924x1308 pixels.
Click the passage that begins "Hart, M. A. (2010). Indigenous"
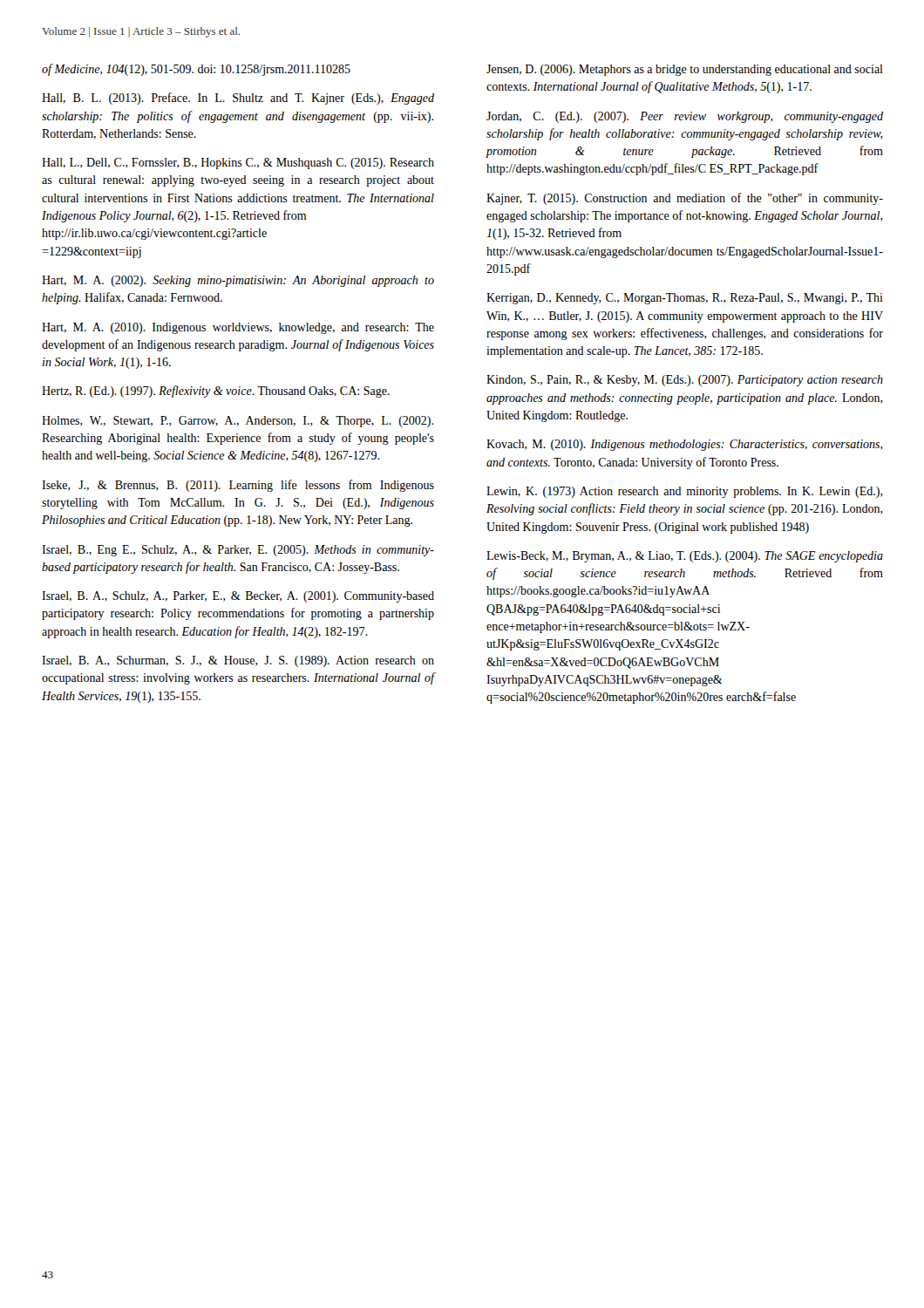238,345
